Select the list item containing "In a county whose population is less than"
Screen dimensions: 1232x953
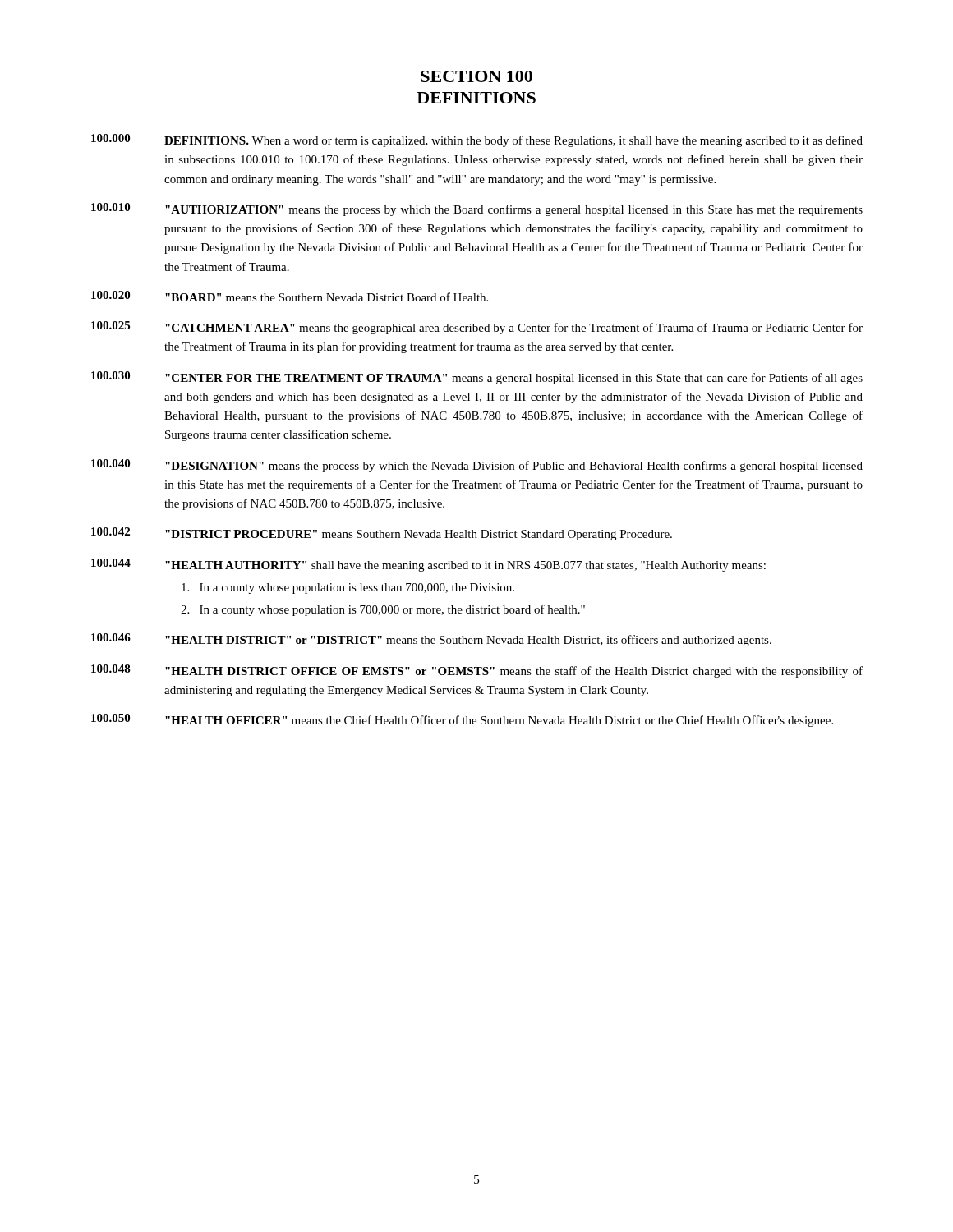[x=348, y=587]
